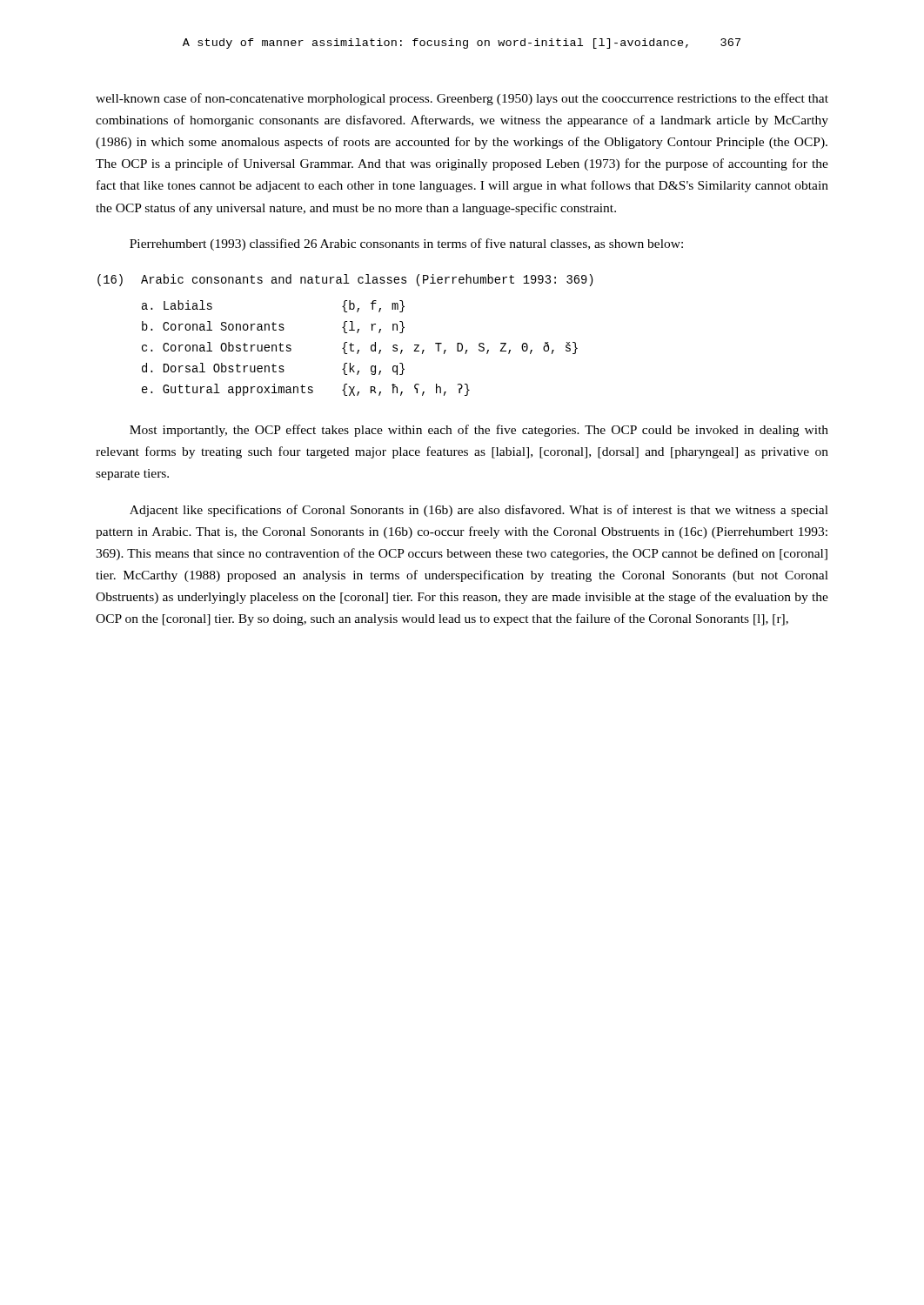Screen dimensions: 1305x924
Task: Find the text block that reads "Adjacent like specifications of"
Action: click(x=462, y=564)
